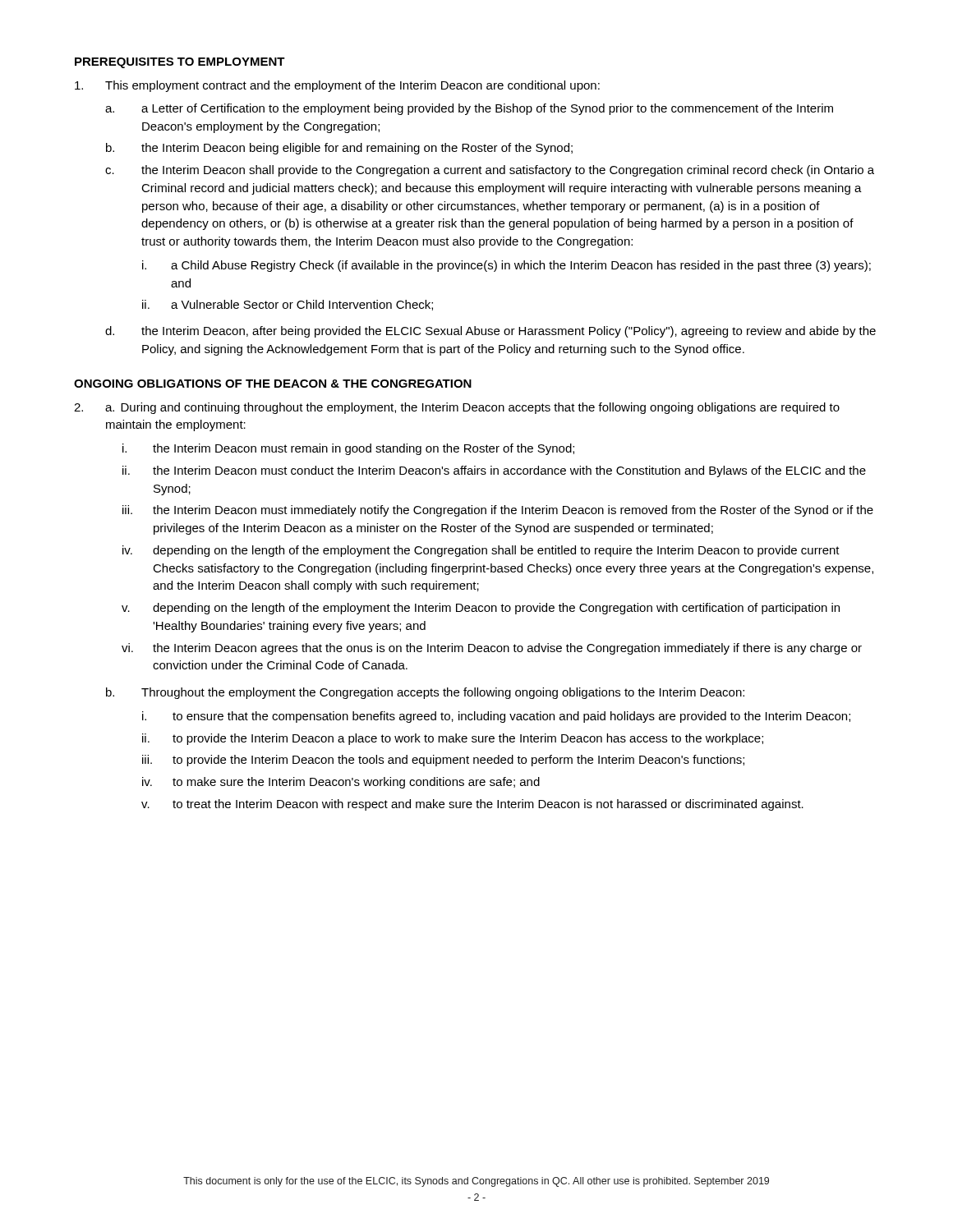The height and width of the screenshot is (1232, 953).
Task: Click the passage that begins "This employment contract and the employment of"
Action: 476,85
